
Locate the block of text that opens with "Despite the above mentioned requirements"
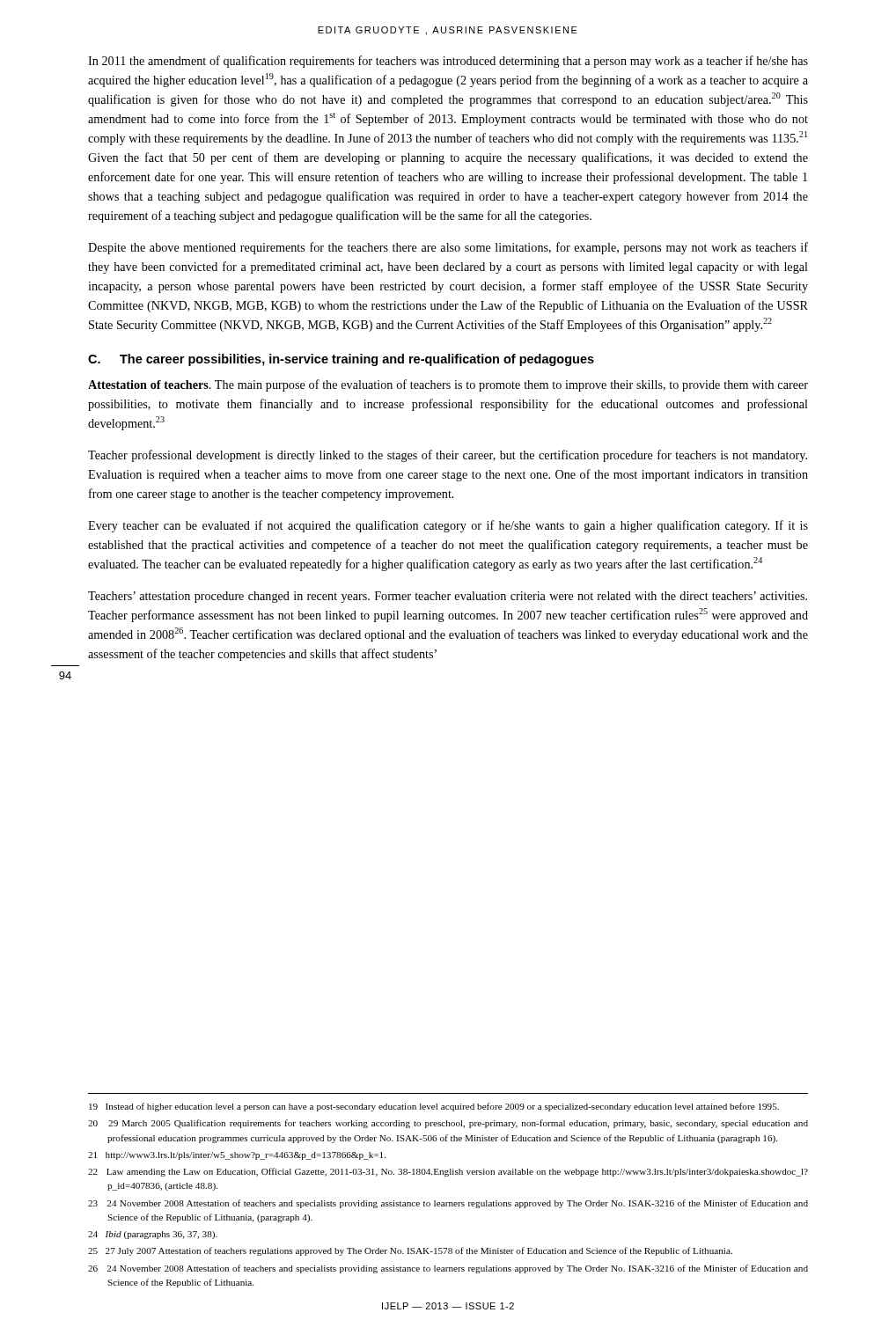448,286
